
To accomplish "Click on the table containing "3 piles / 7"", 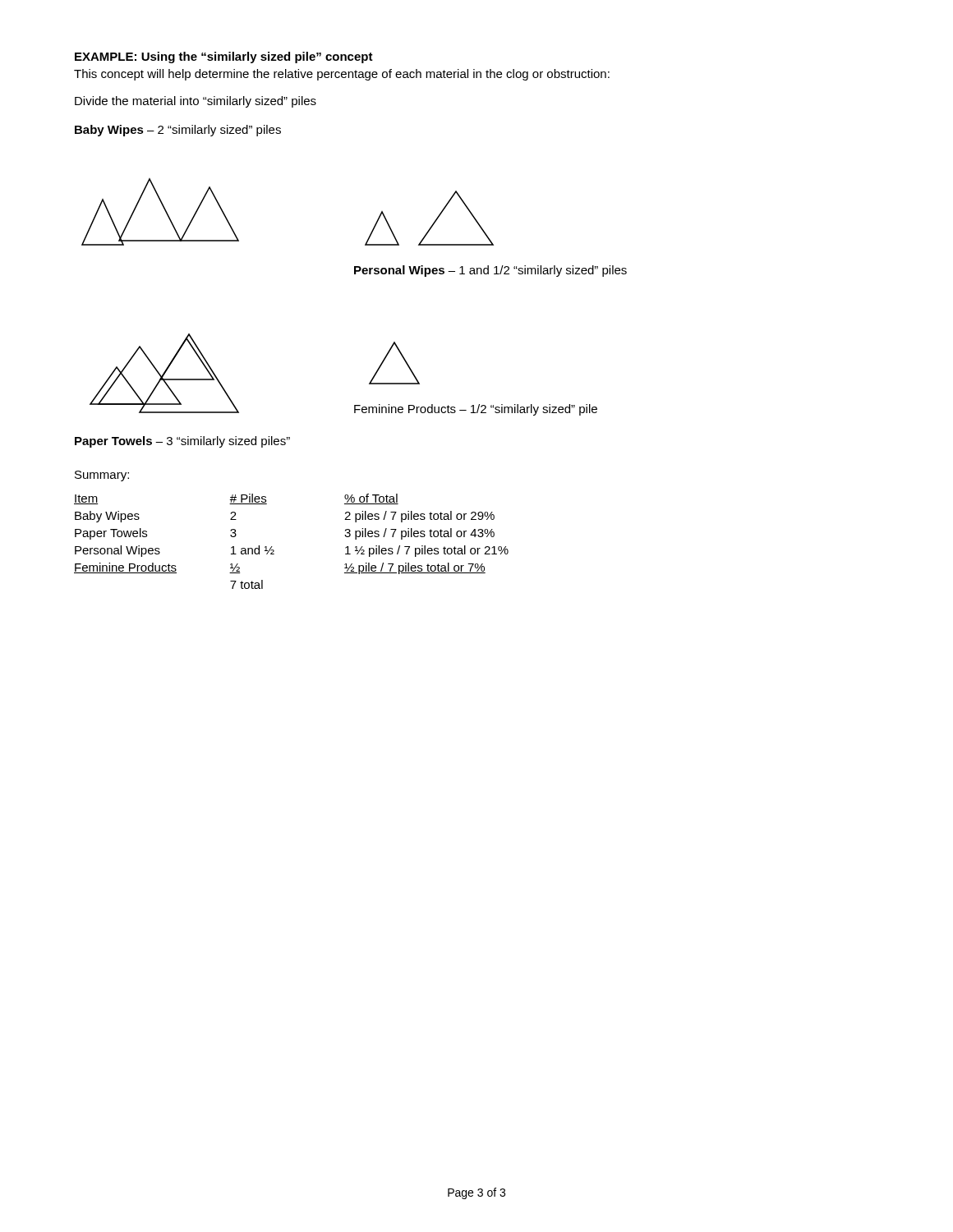I will [476, 541].
